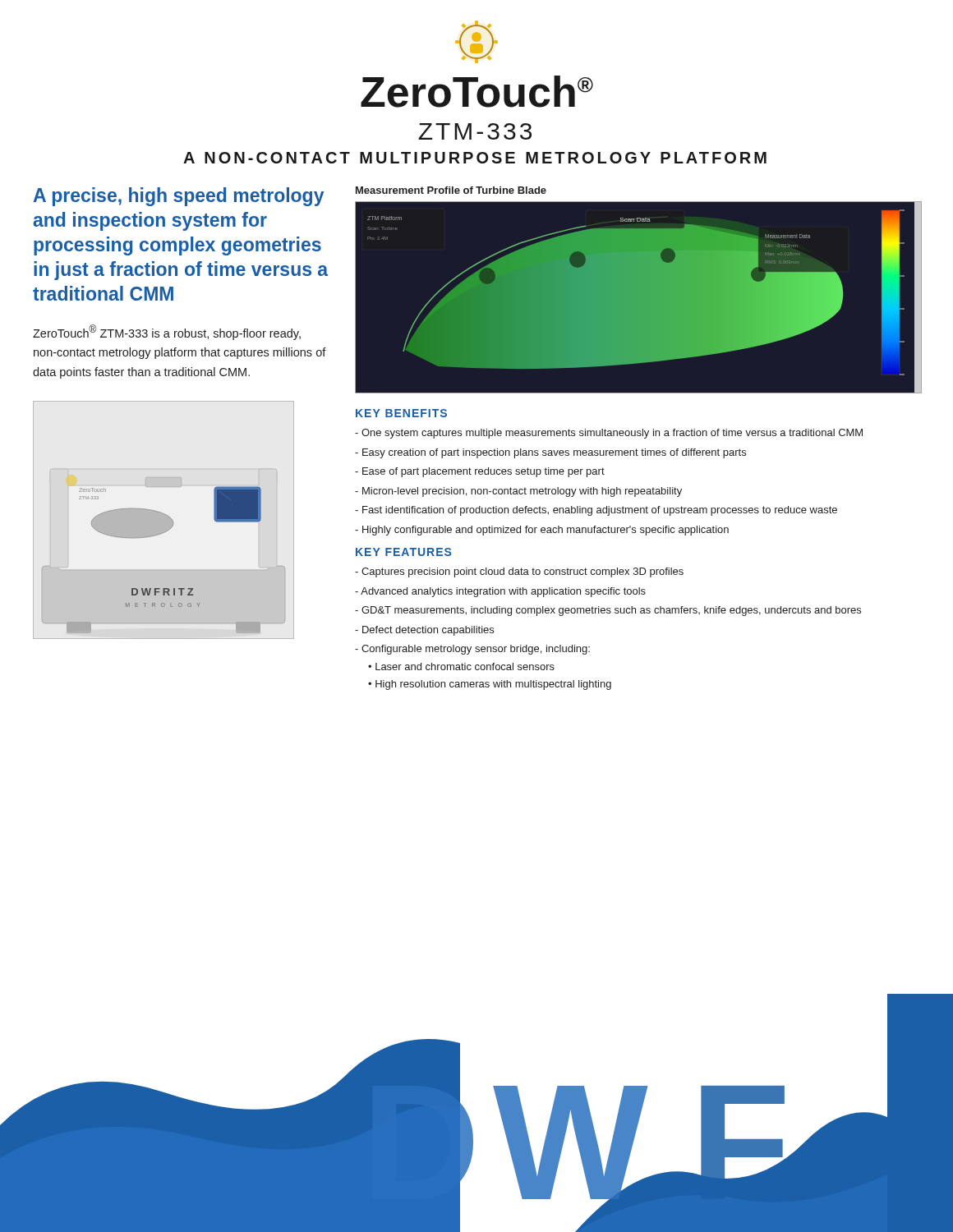Select the section header that reads "KEY FEATURES"
Screen dimensions: 1232x953
pos(403,552)
